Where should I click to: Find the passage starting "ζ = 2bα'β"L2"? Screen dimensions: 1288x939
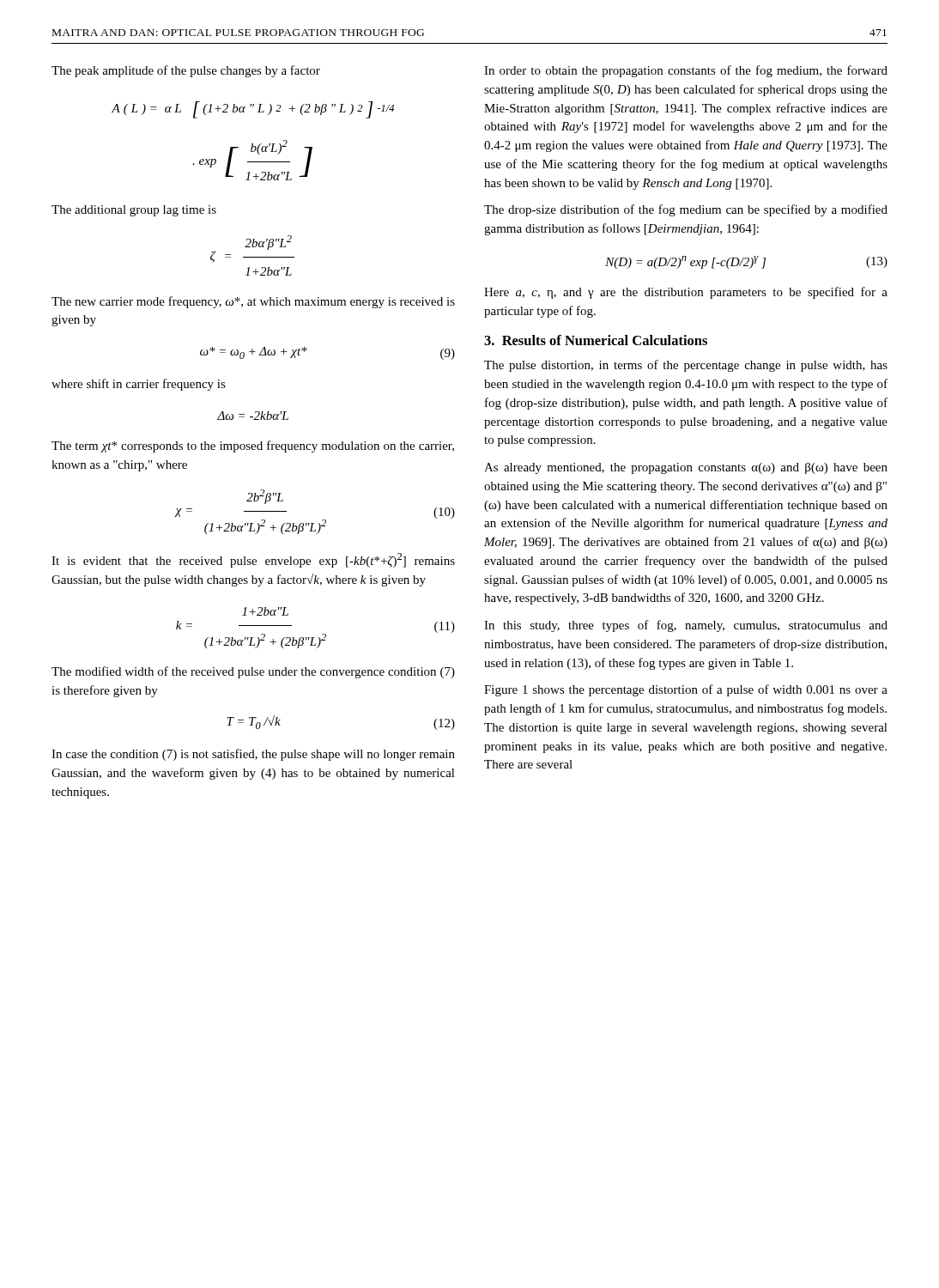click(x=253, y=256)
